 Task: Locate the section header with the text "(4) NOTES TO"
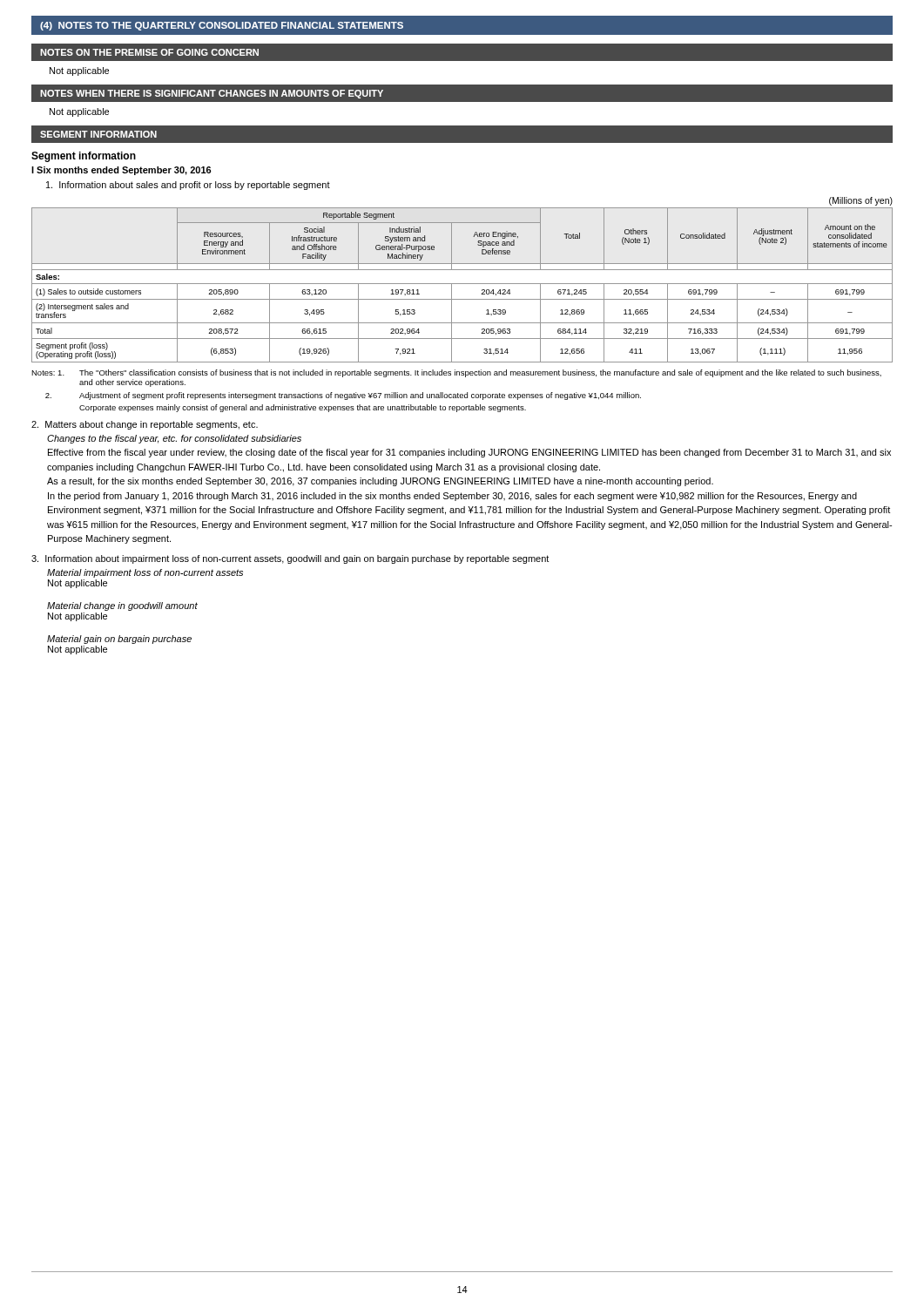pos(222,25)
